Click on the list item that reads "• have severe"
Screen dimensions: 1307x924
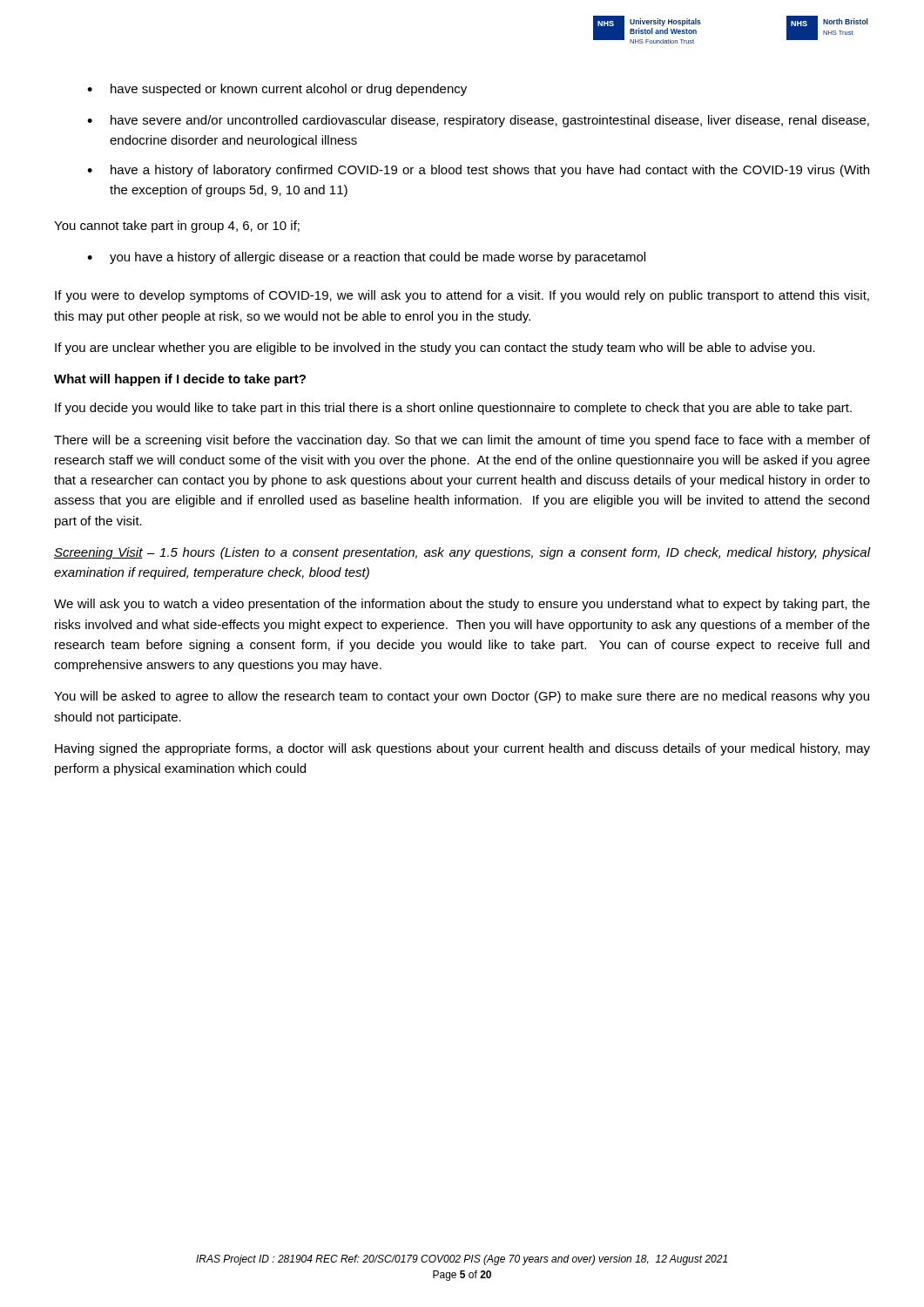(479, 130)
